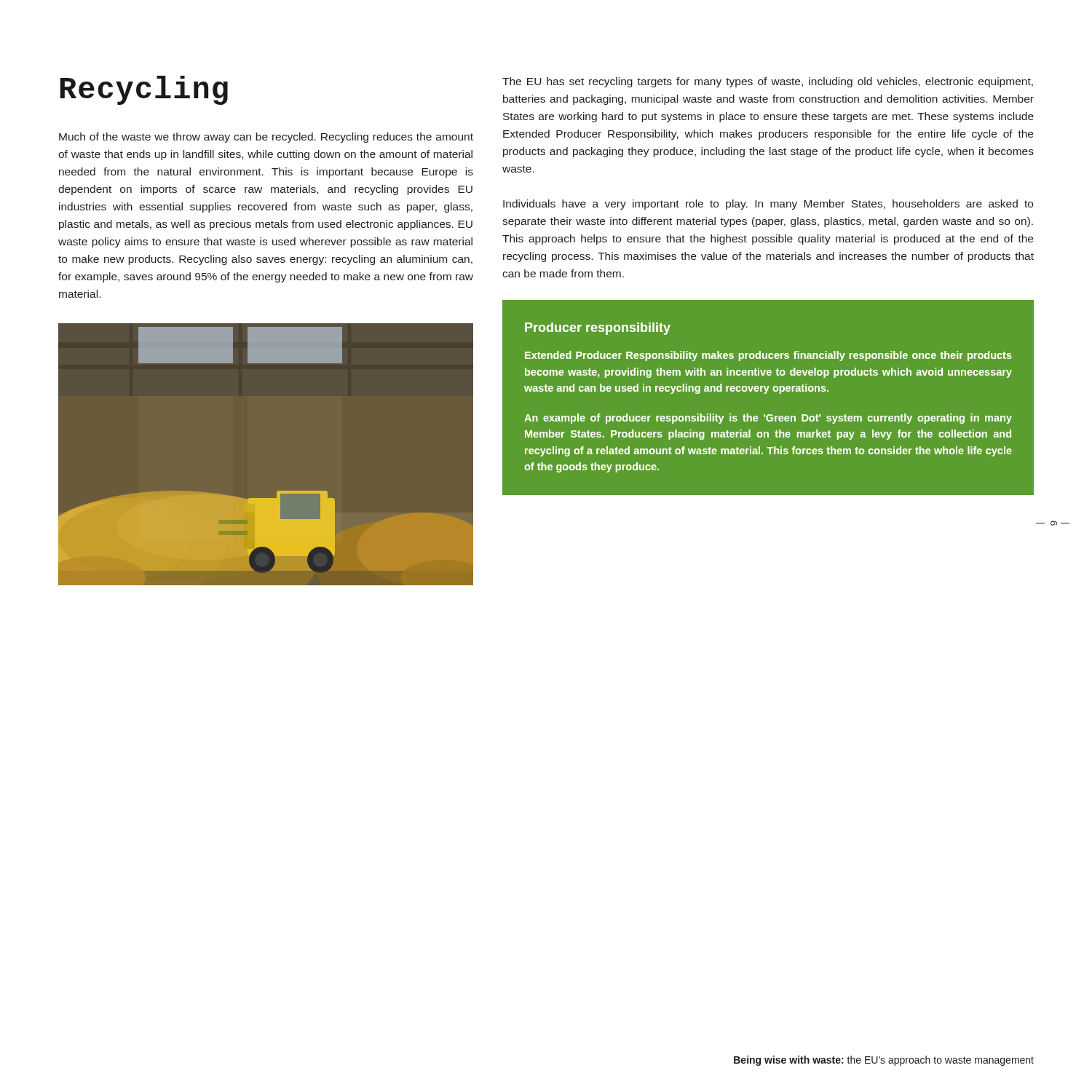1092x1092 pixels.
Task: Locate the region starting "An example of producer responsibility"
Action: (x=768, y=442)
